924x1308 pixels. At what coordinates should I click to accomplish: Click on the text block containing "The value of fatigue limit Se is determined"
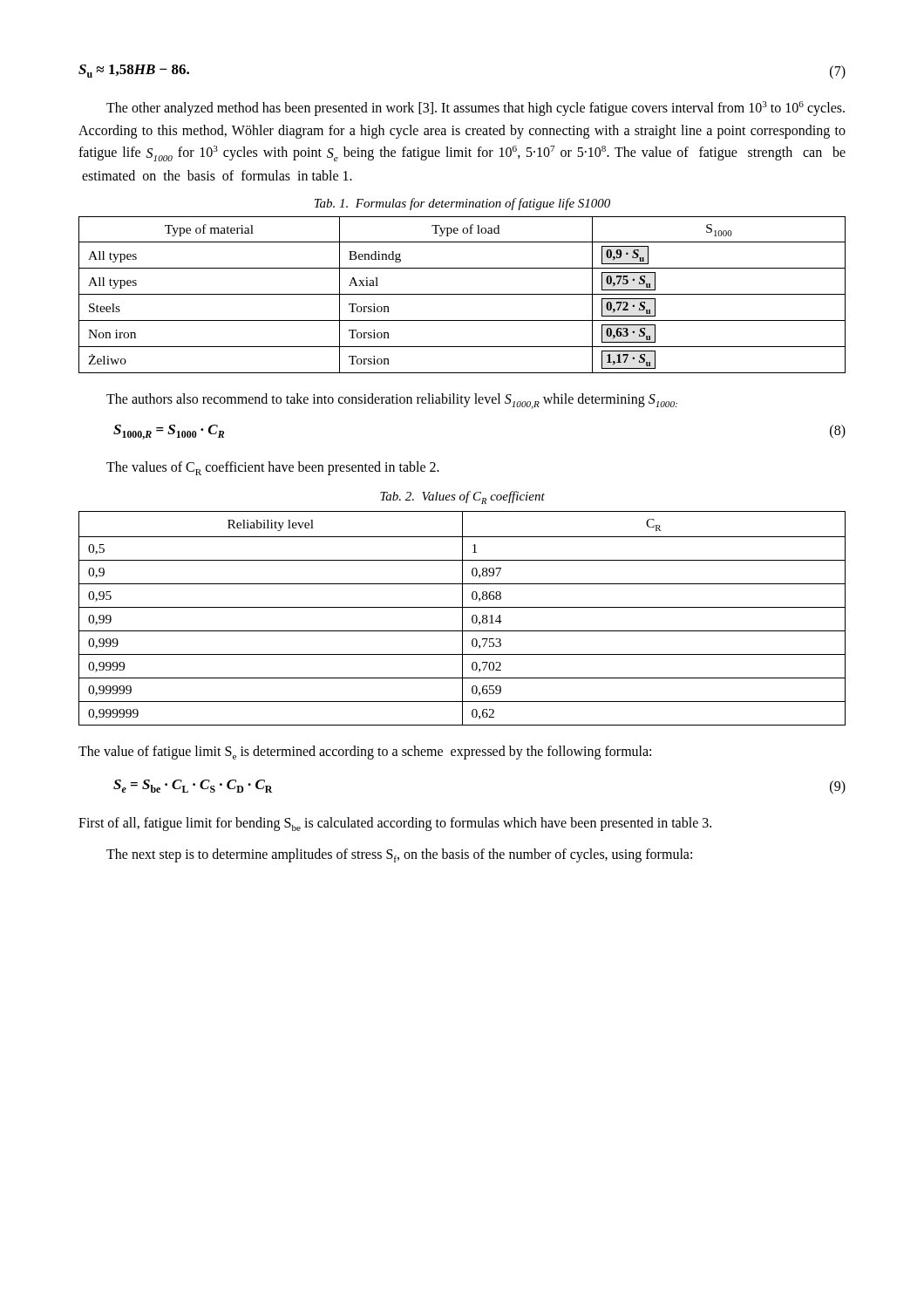click(365, 752)
